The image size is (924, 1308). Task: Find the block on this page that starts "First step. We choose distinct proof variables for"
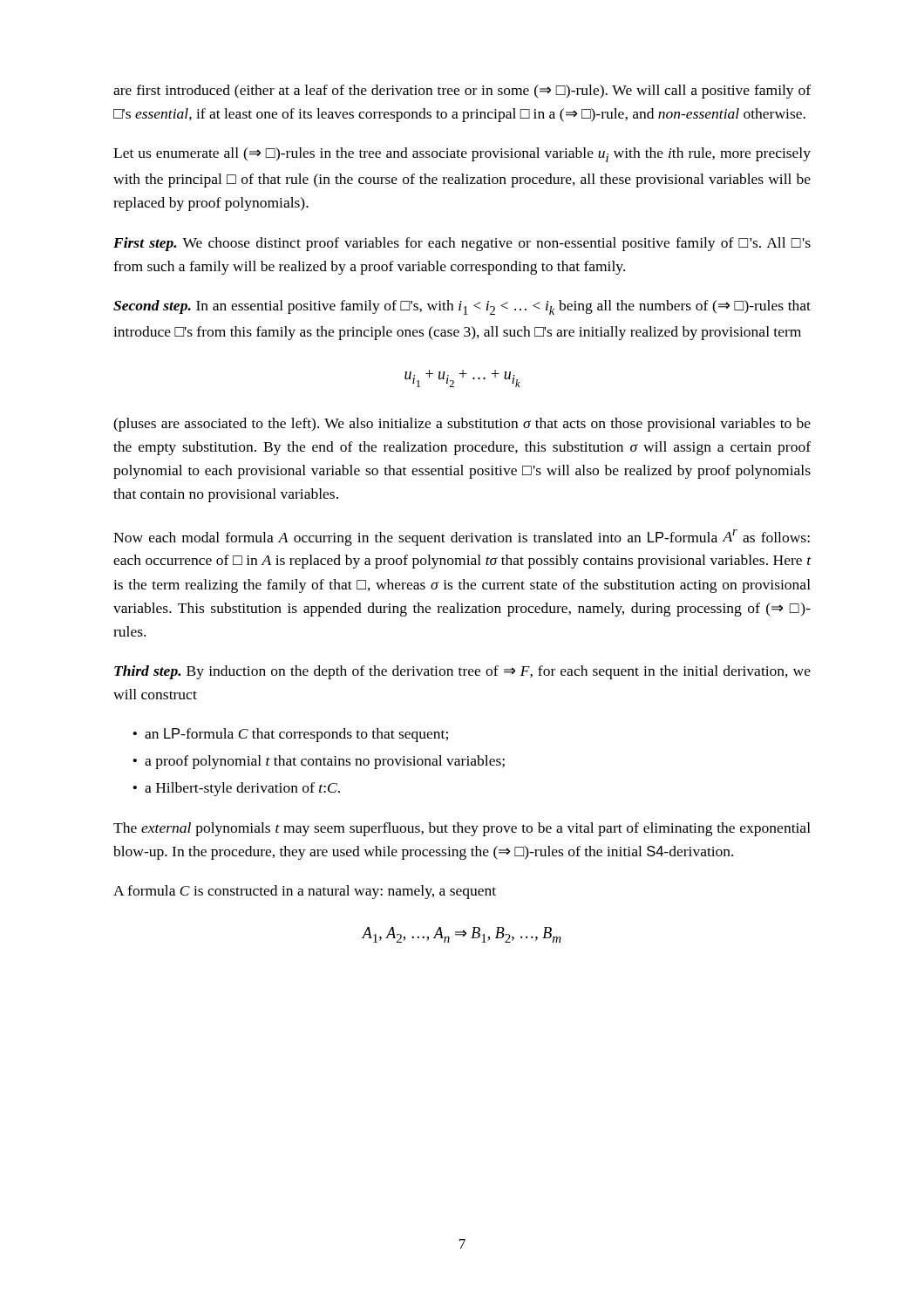[462, 254]
